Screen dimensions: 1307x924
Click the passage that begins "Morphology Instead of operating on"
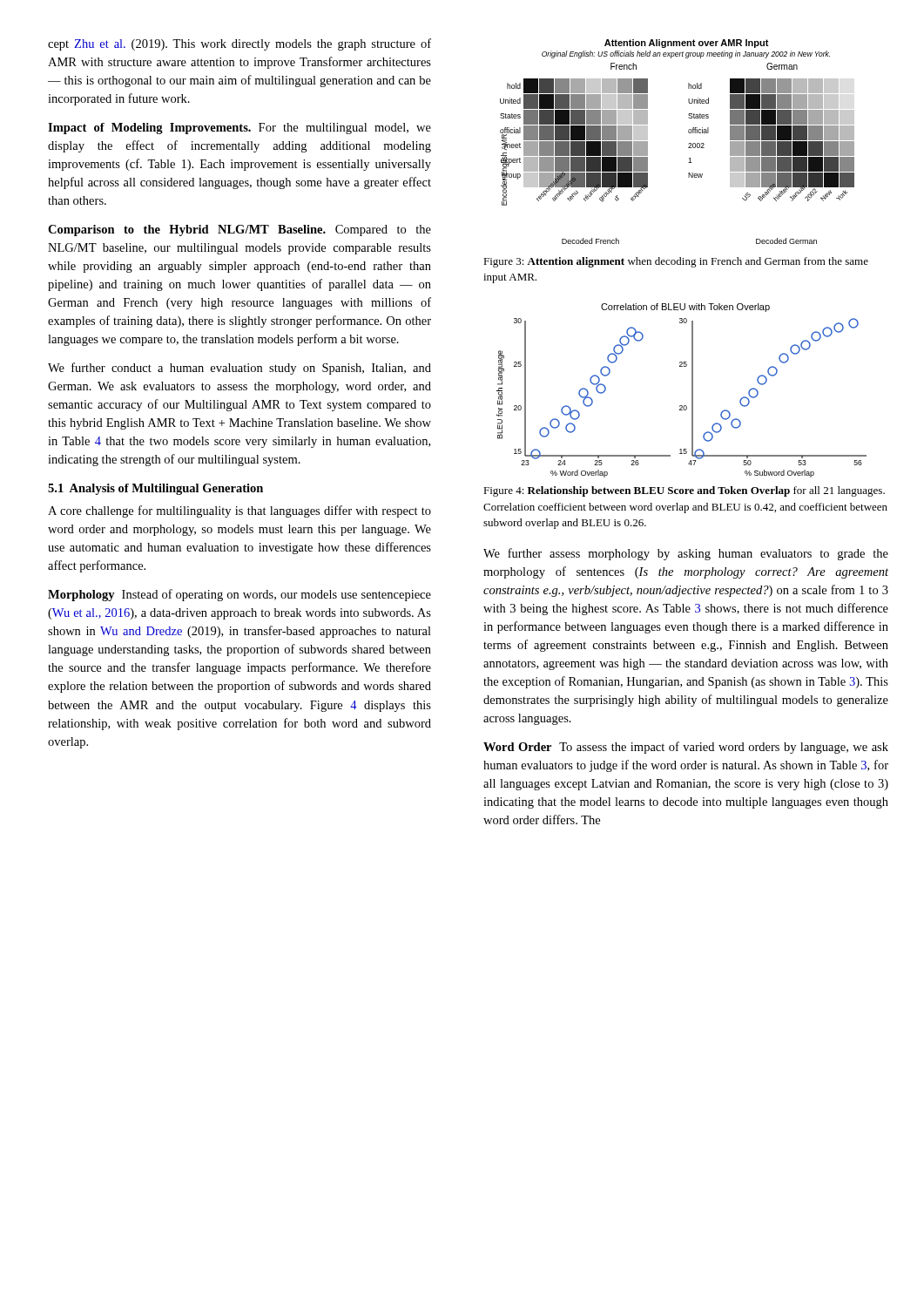pos(239,668)
